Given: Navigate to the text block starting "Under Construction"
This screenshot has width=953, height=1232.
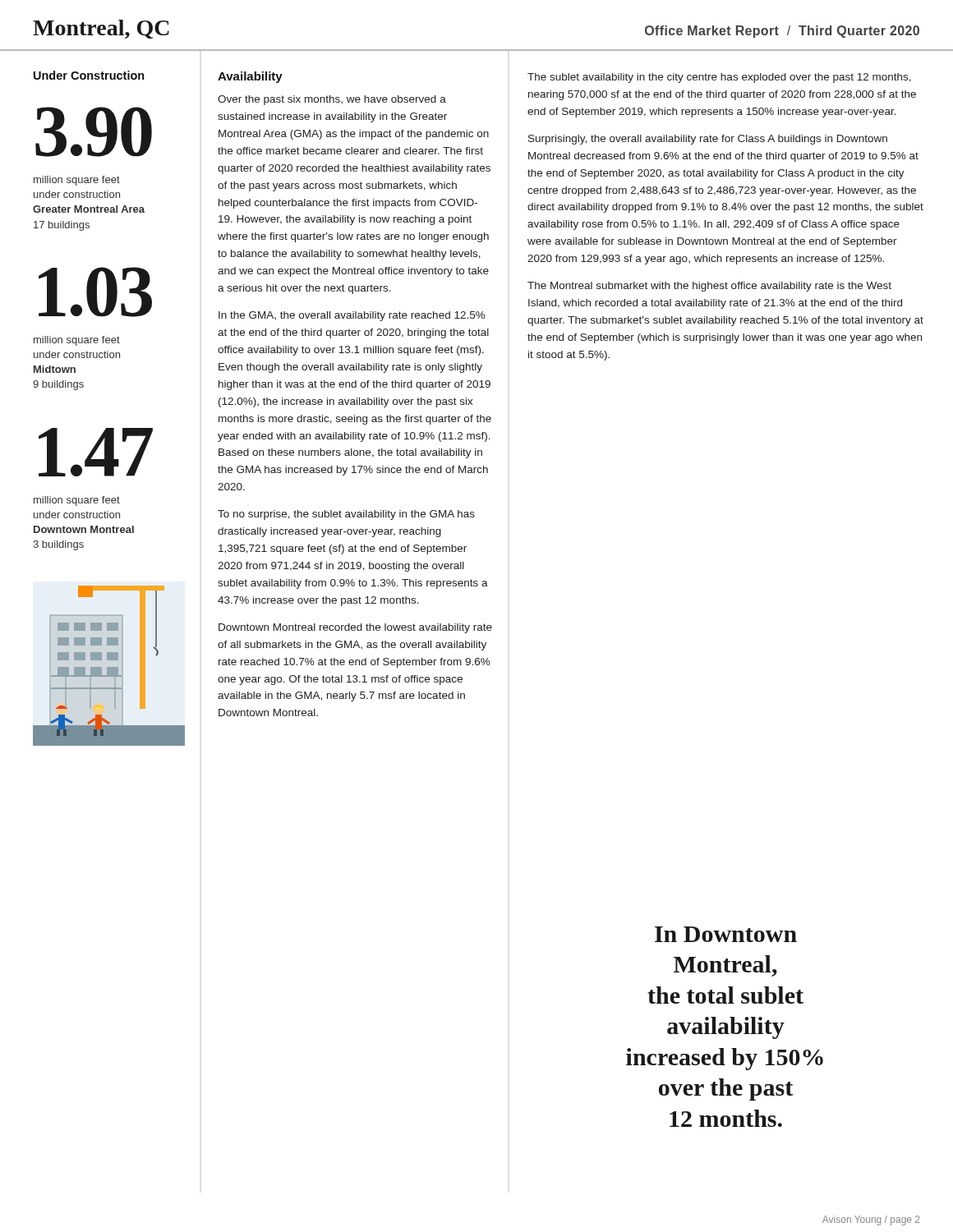Looking at the screenshot, I should (x=89, y=76).
